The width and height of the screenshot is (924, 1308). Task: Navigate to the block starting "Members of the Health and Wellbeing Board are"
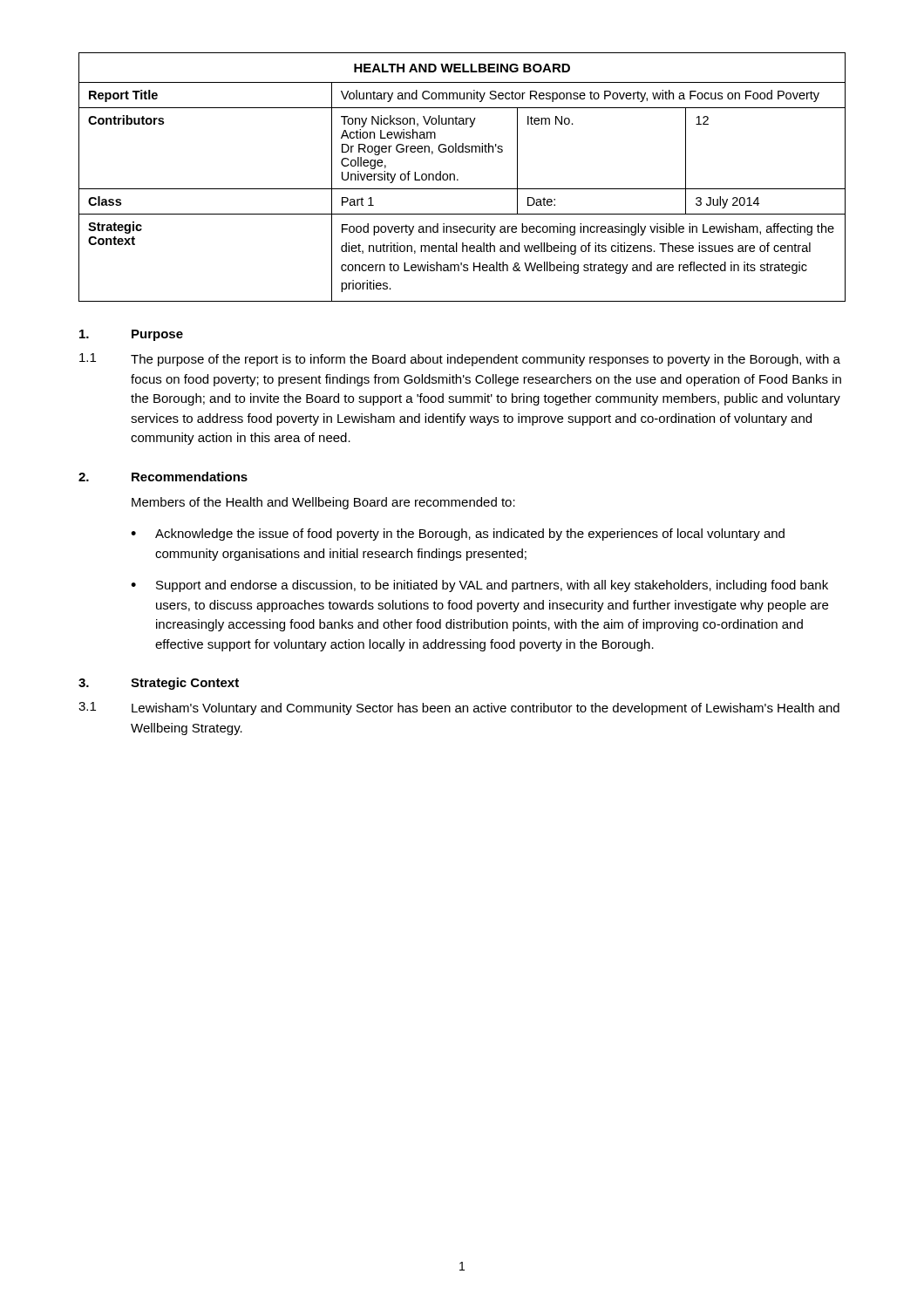[x=323, y=501]
